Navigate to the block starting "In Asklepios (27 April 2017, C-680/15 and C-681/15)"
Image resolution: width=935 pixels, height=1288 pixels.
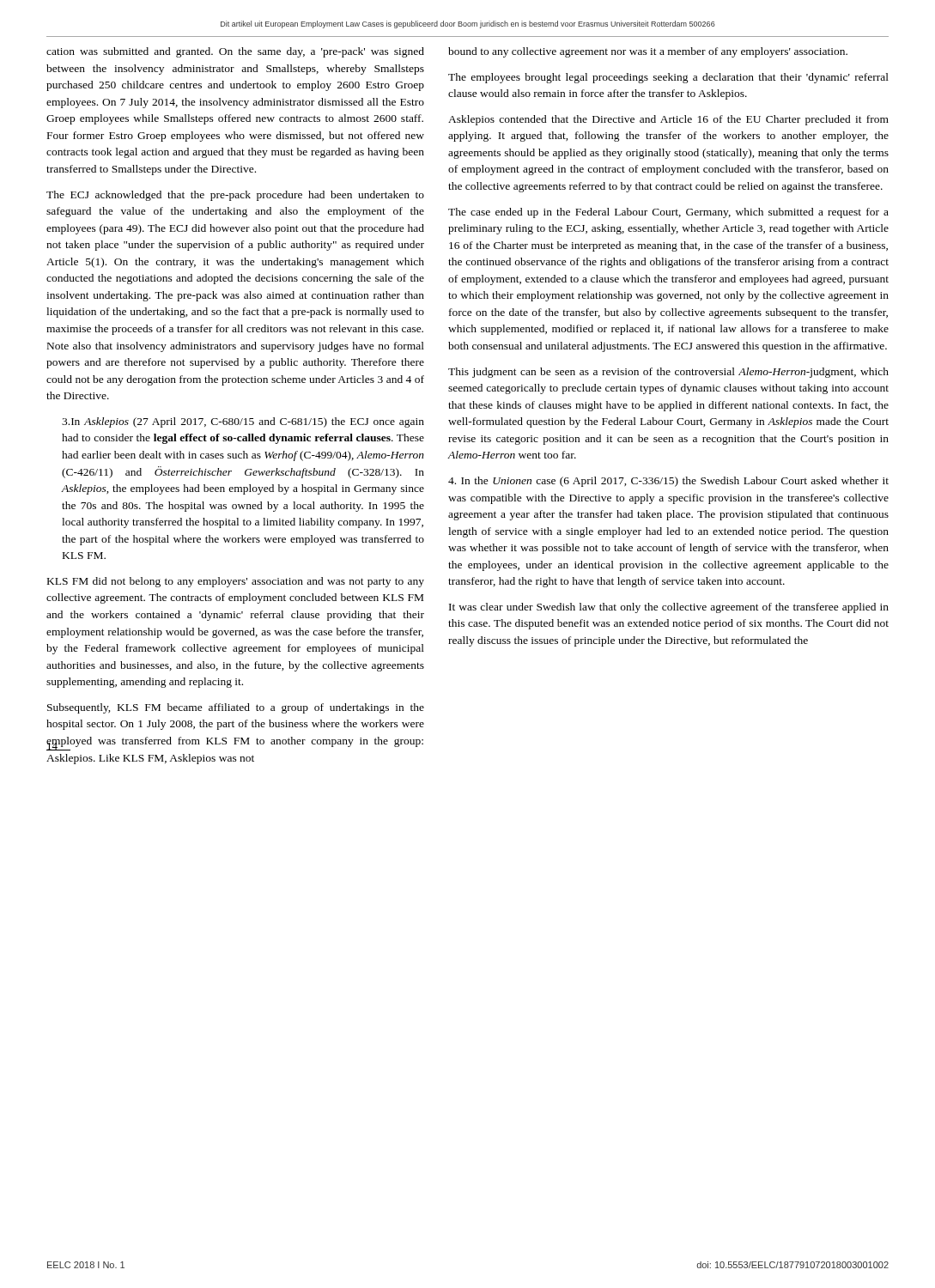243,488
